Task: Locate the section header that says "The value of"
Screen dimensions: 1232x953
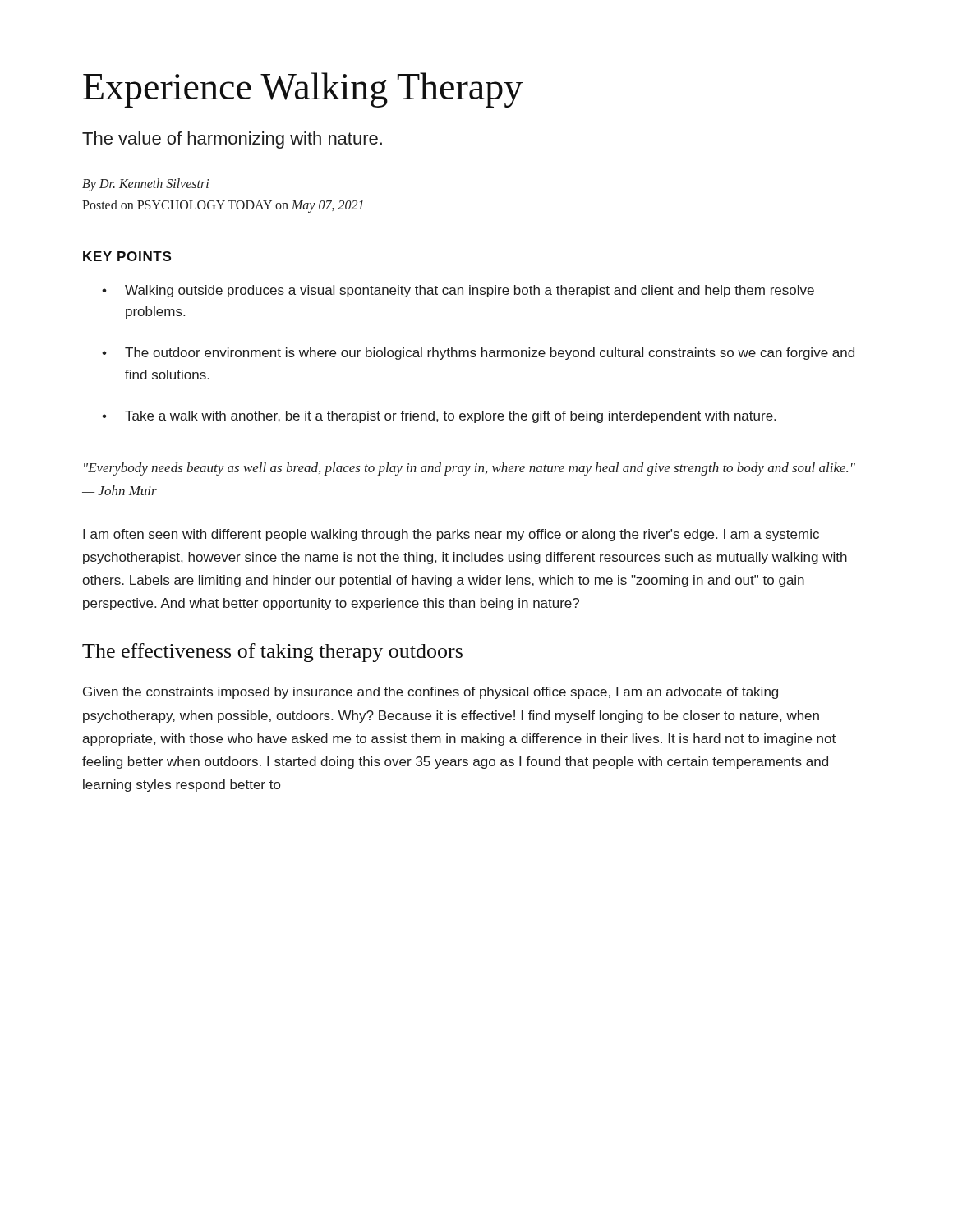Action: (x=233, y=138)
